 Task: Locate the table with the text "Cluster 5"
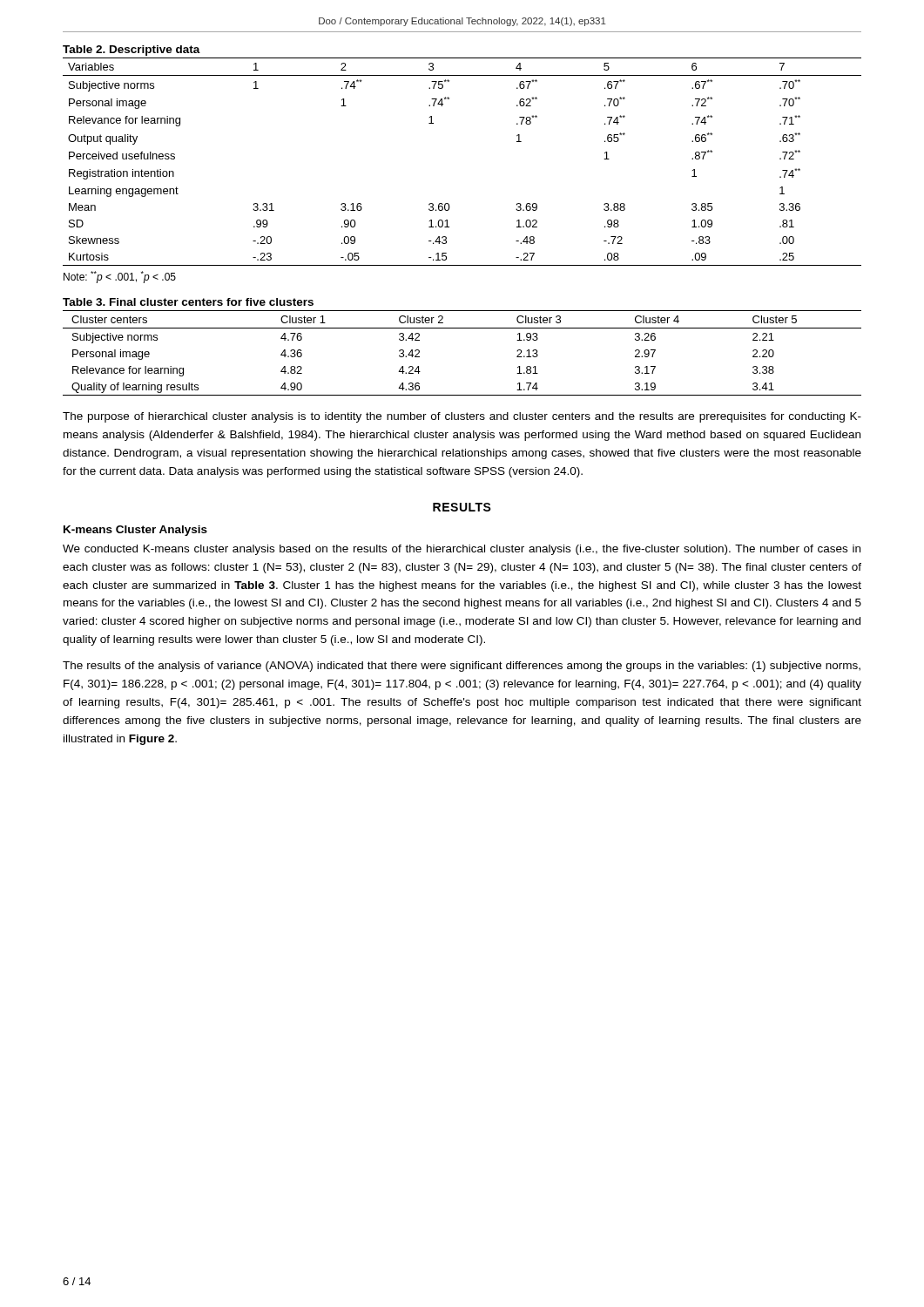pyautogui.click(x=462, y=345)
